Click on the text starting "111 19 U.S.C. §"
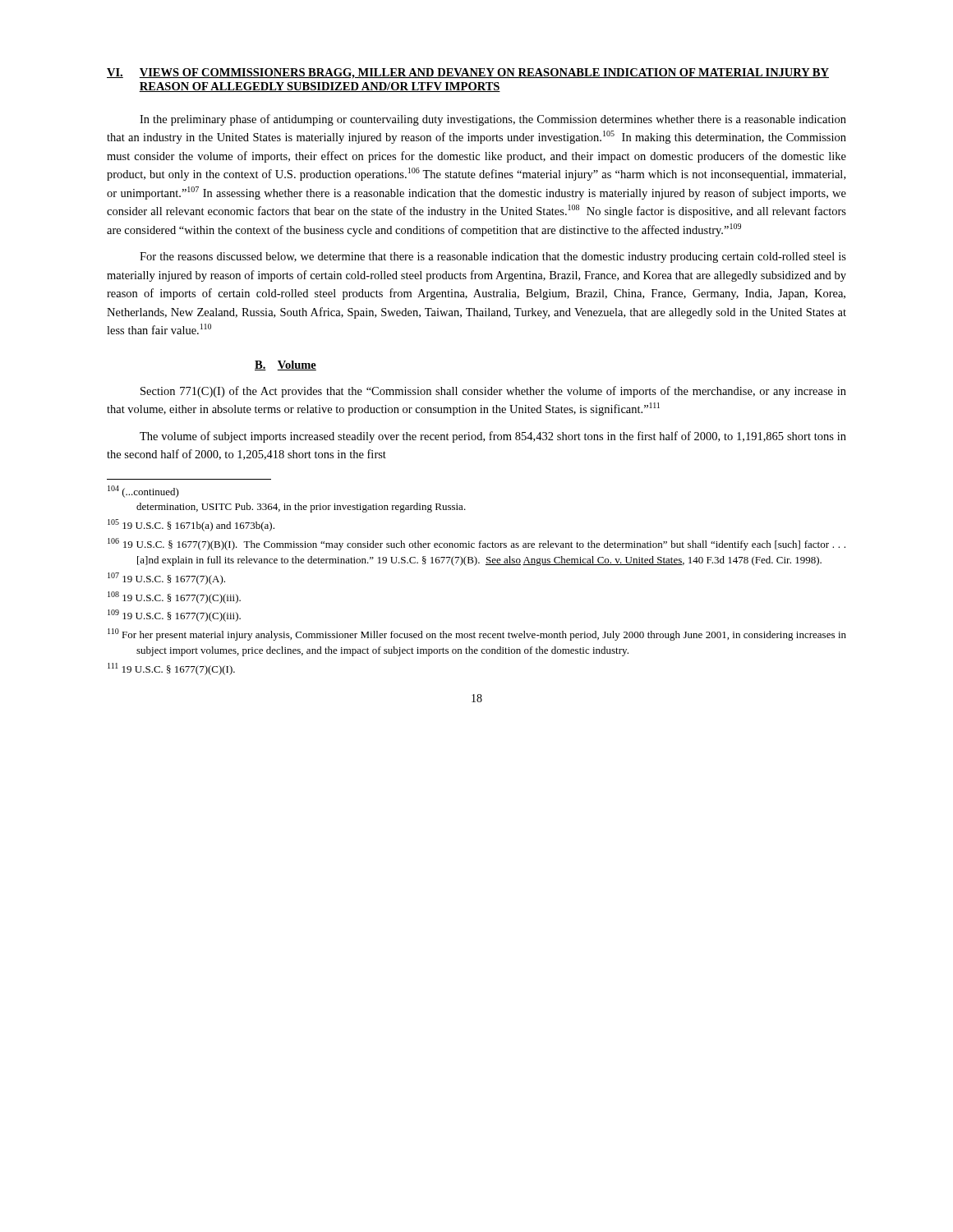Viewport: 953px width, 1232px height. point(171,669)
